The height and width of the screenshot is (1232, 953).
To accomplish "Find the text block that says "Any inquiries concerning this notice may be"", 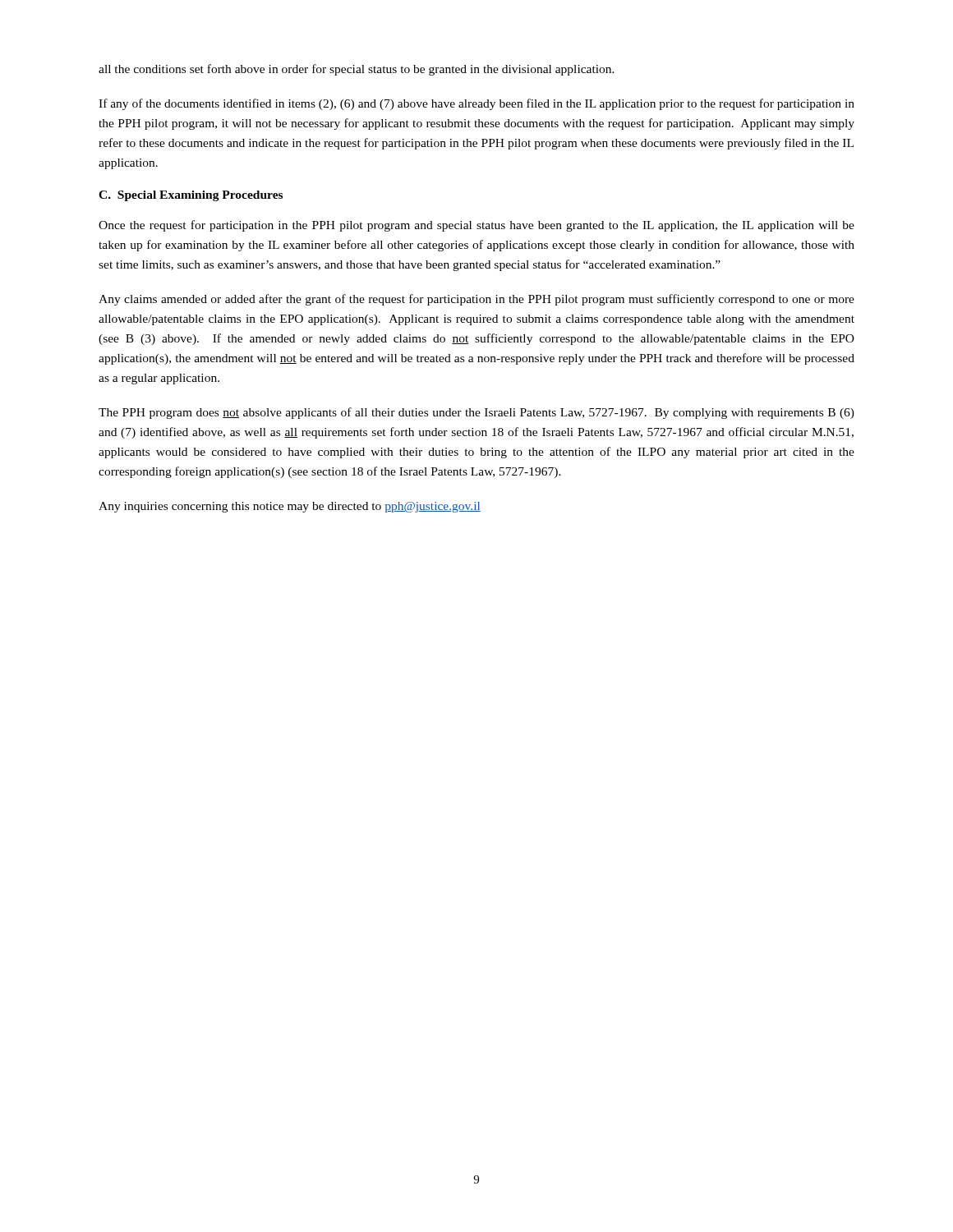I will pyautogui.click(x=290, y=506).
